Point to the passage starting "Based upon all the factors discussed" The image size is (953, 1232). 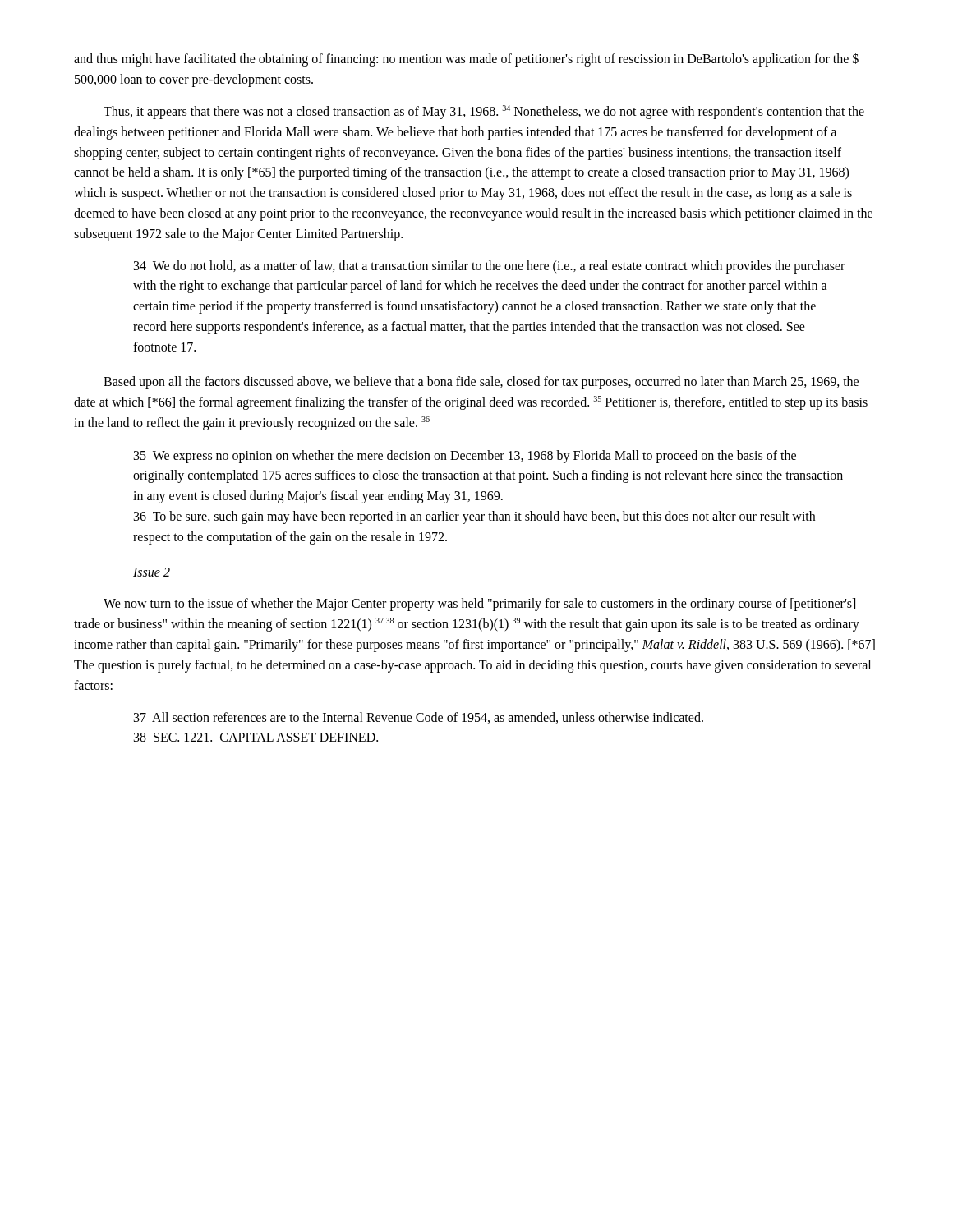pyautogui.click(x=476, y=403)
